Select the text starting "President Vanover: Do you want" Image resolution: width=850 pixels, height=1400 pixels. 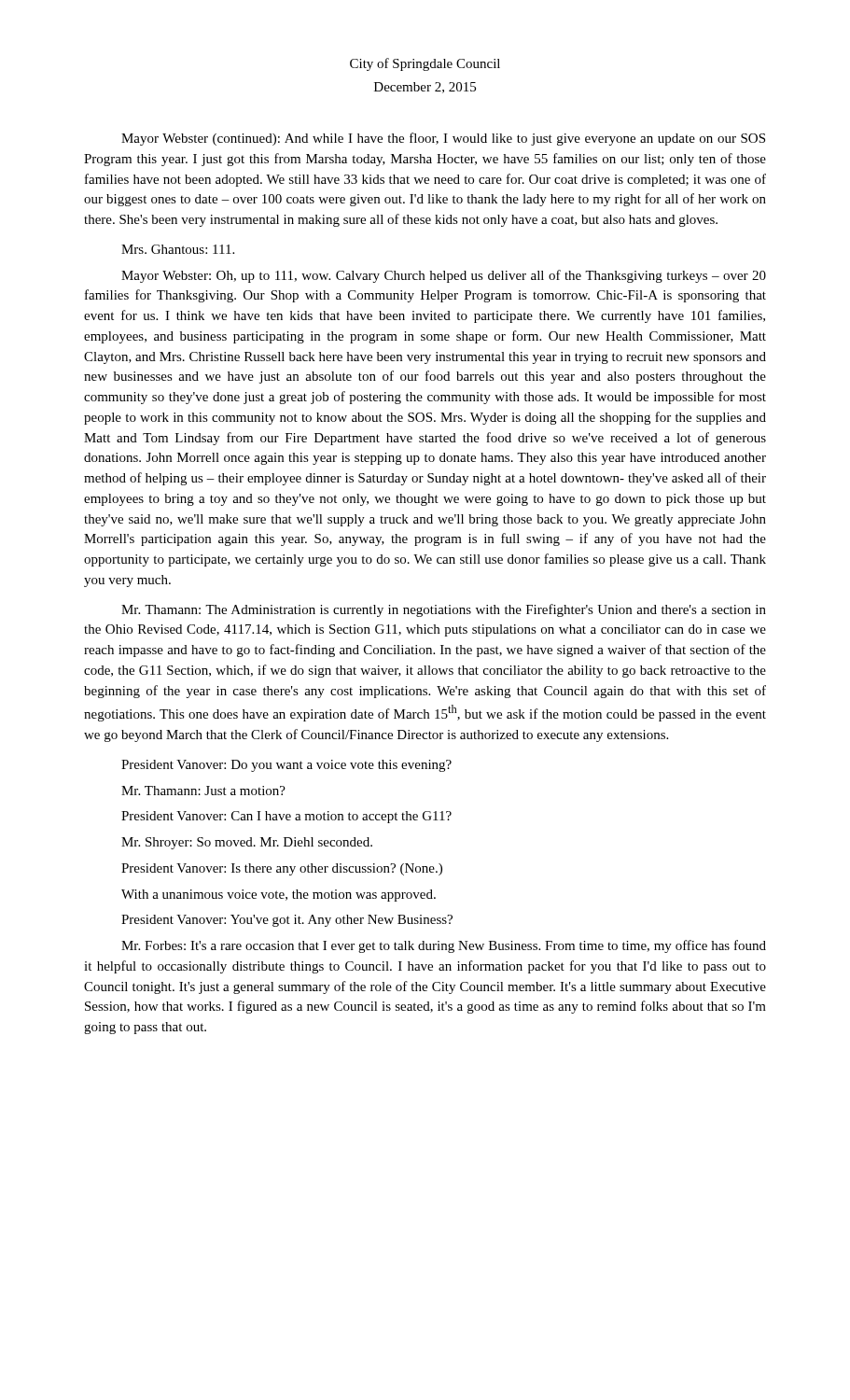pyautogui.click(x=287, y=764)
